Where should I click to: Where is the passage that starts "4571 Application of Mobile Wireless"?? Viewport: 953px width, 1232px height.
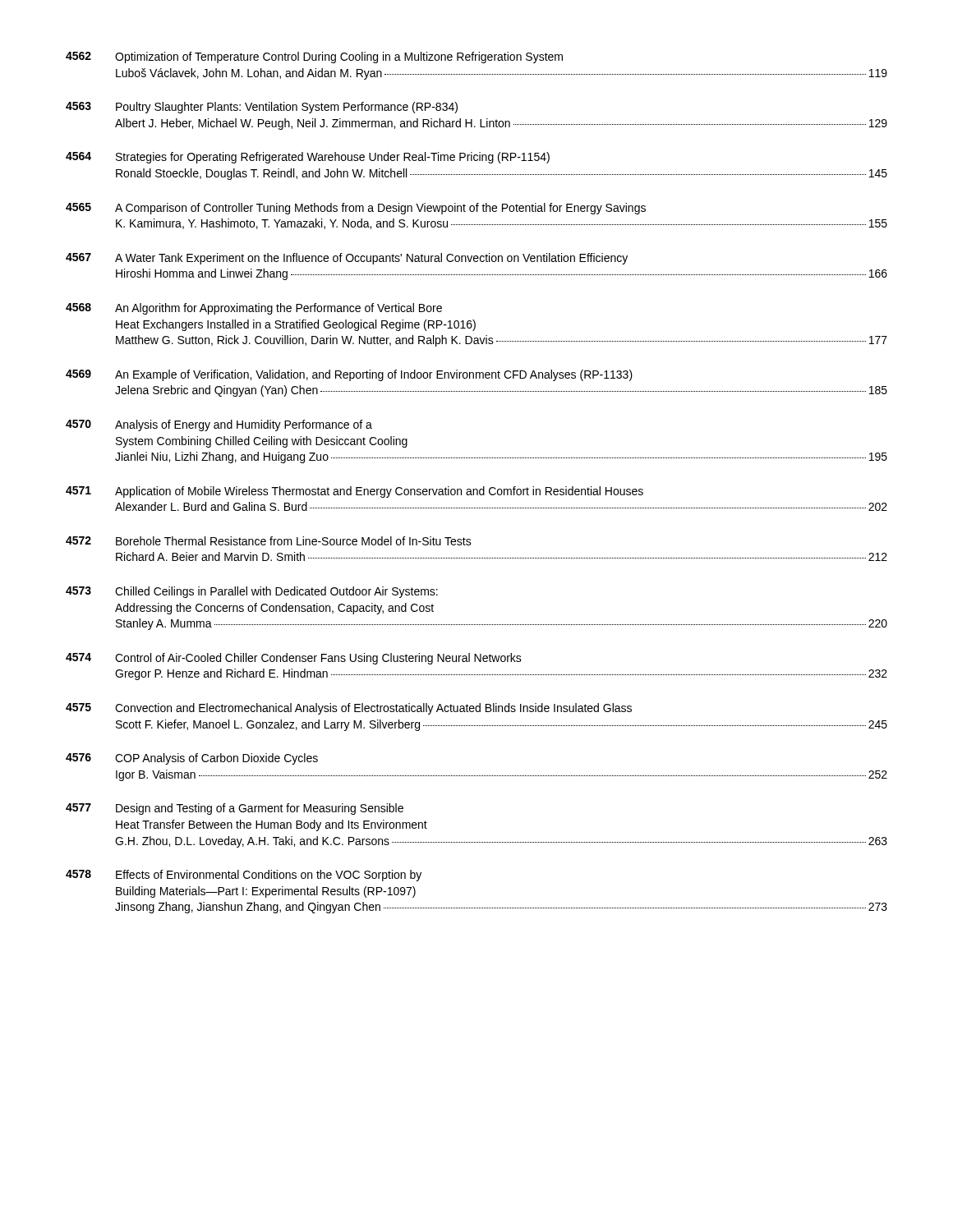(476, 500)
